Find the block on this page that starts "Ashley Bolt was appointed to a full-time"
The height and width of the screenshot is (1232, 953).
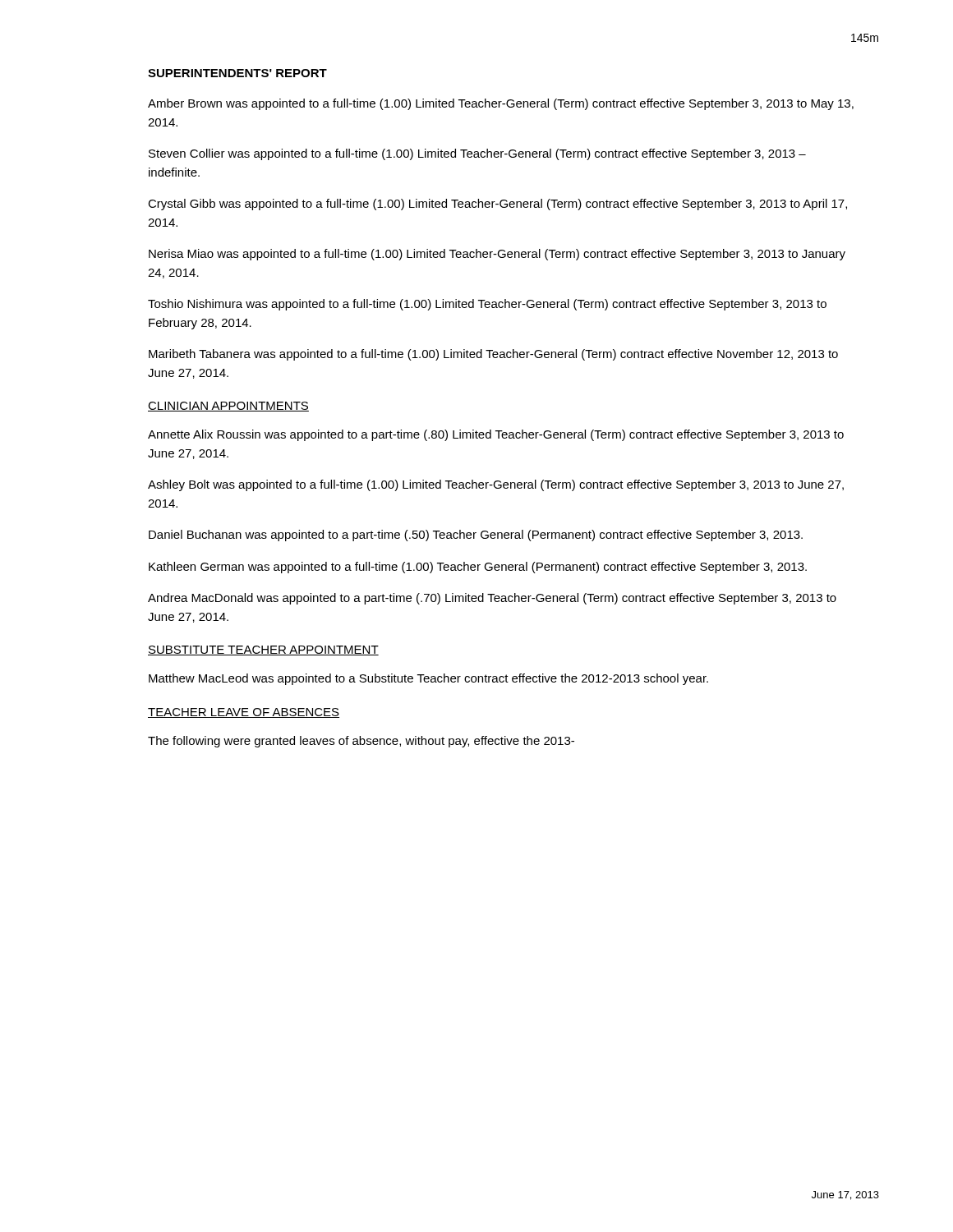(496, 493)
